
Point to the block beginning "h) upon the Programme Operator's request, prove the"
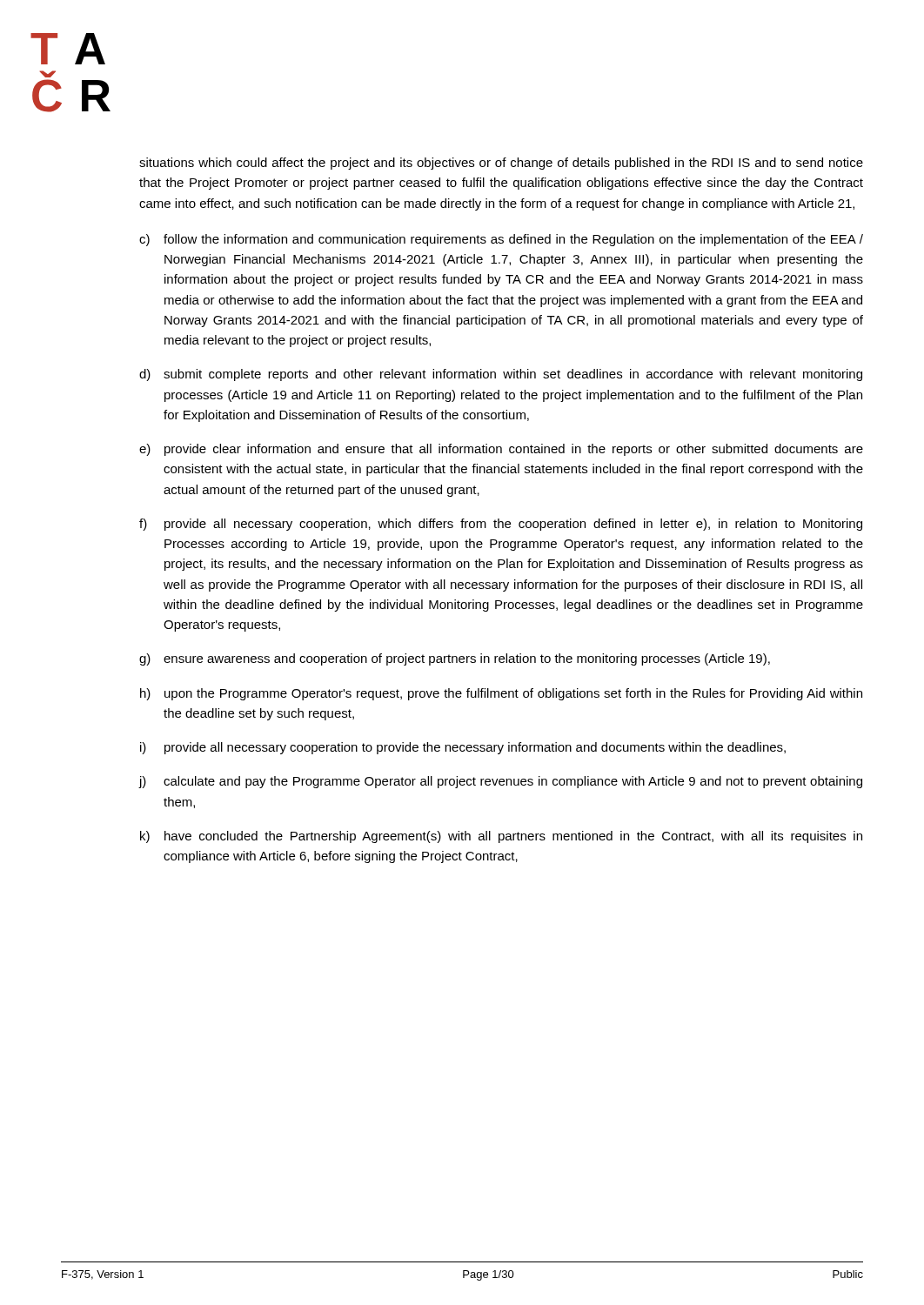click(501, 703)
